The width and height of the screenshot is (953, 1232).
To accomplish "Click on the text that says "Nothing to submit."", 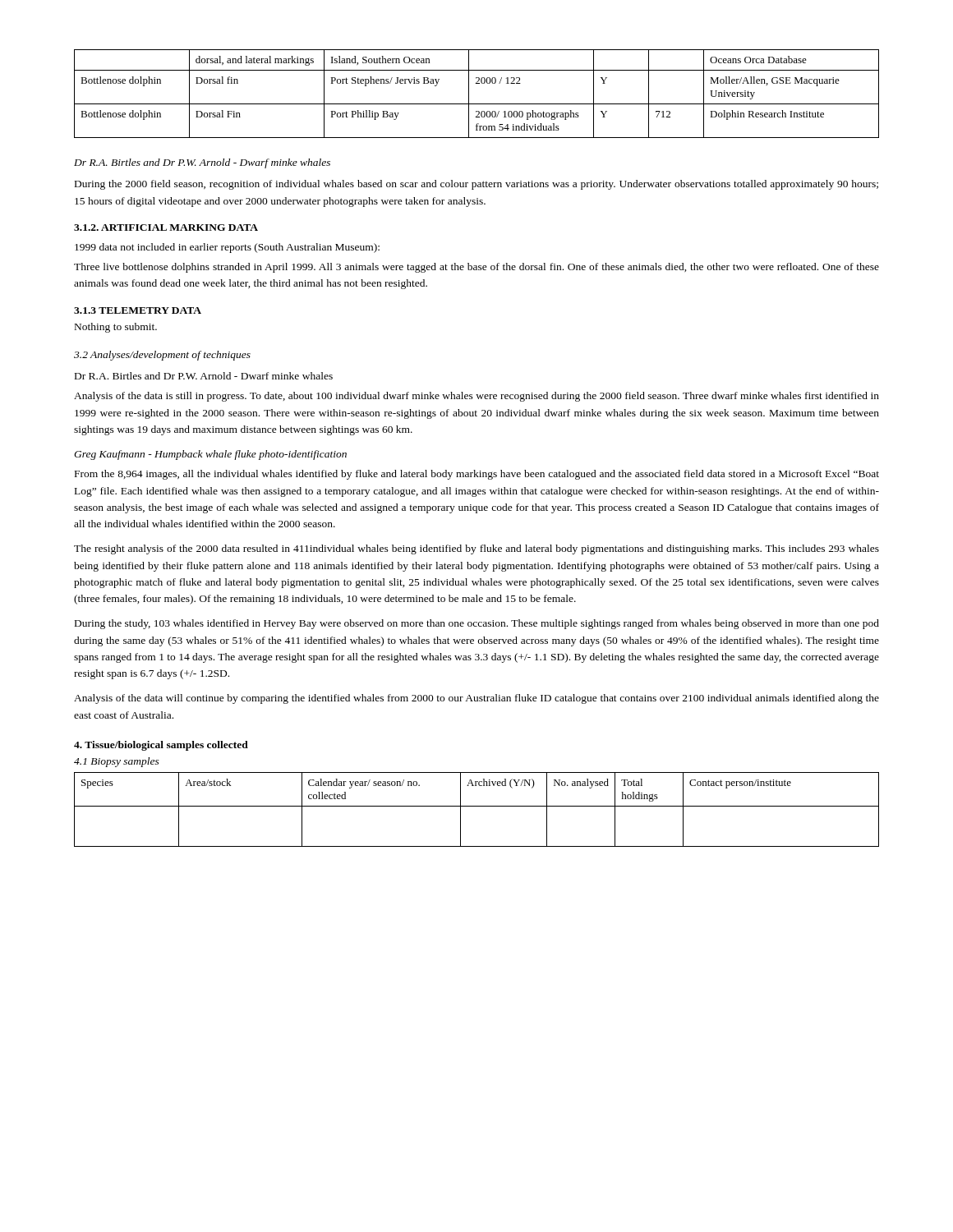I will click(x=116, y=328).
